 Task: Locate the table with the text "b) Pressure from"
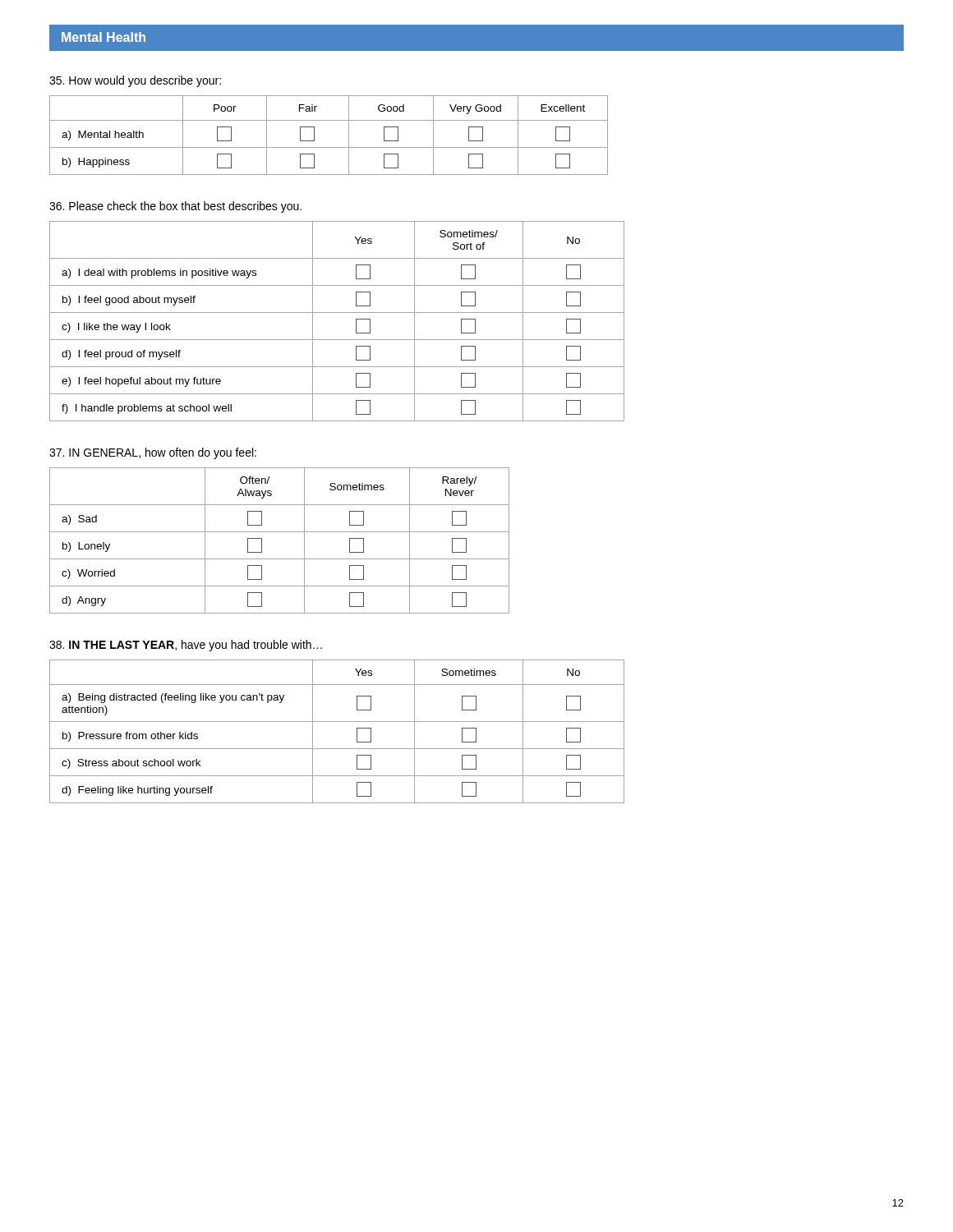(x=476, y=731)
